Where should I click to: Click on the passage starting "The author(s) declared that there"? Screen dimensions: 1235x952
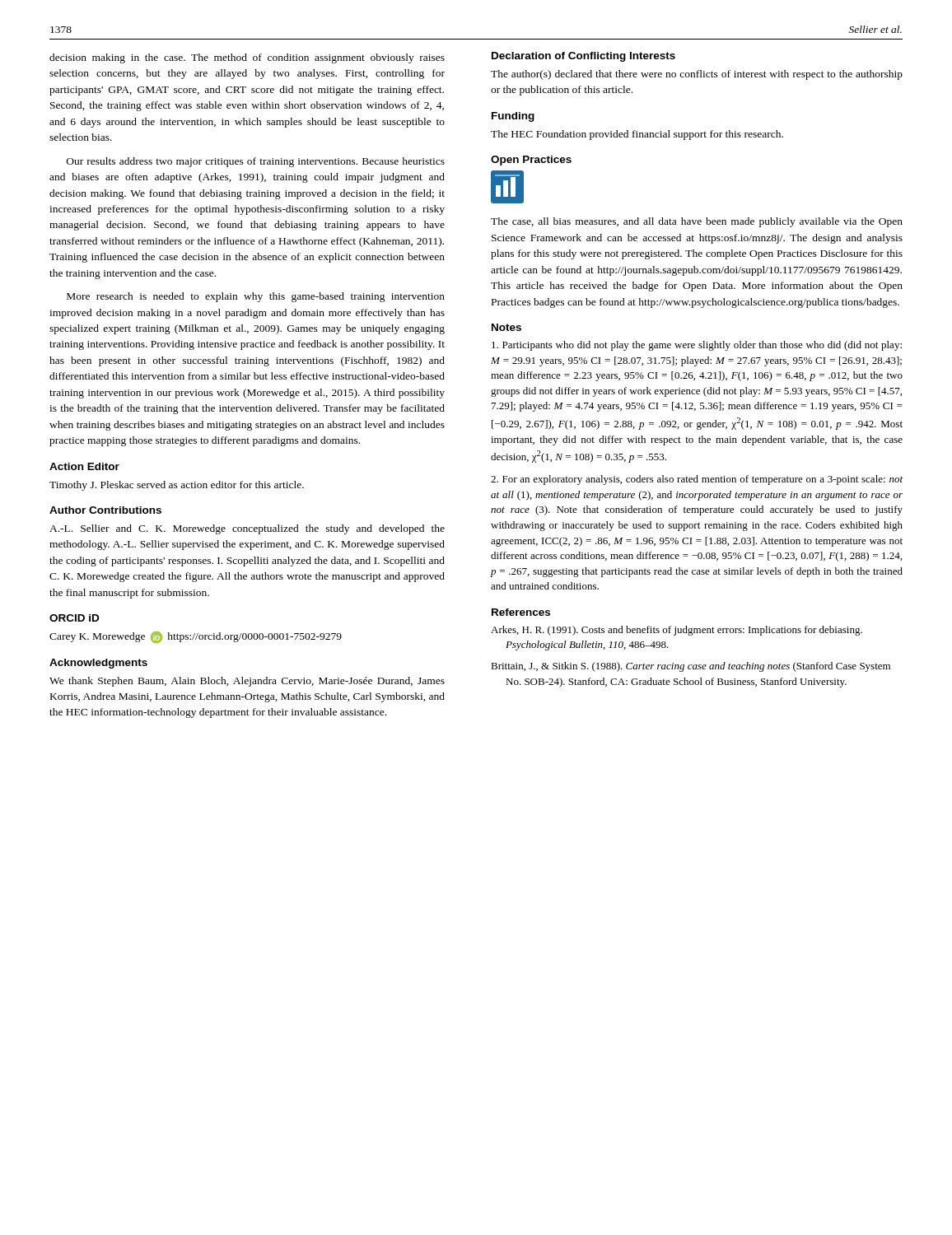697,82
